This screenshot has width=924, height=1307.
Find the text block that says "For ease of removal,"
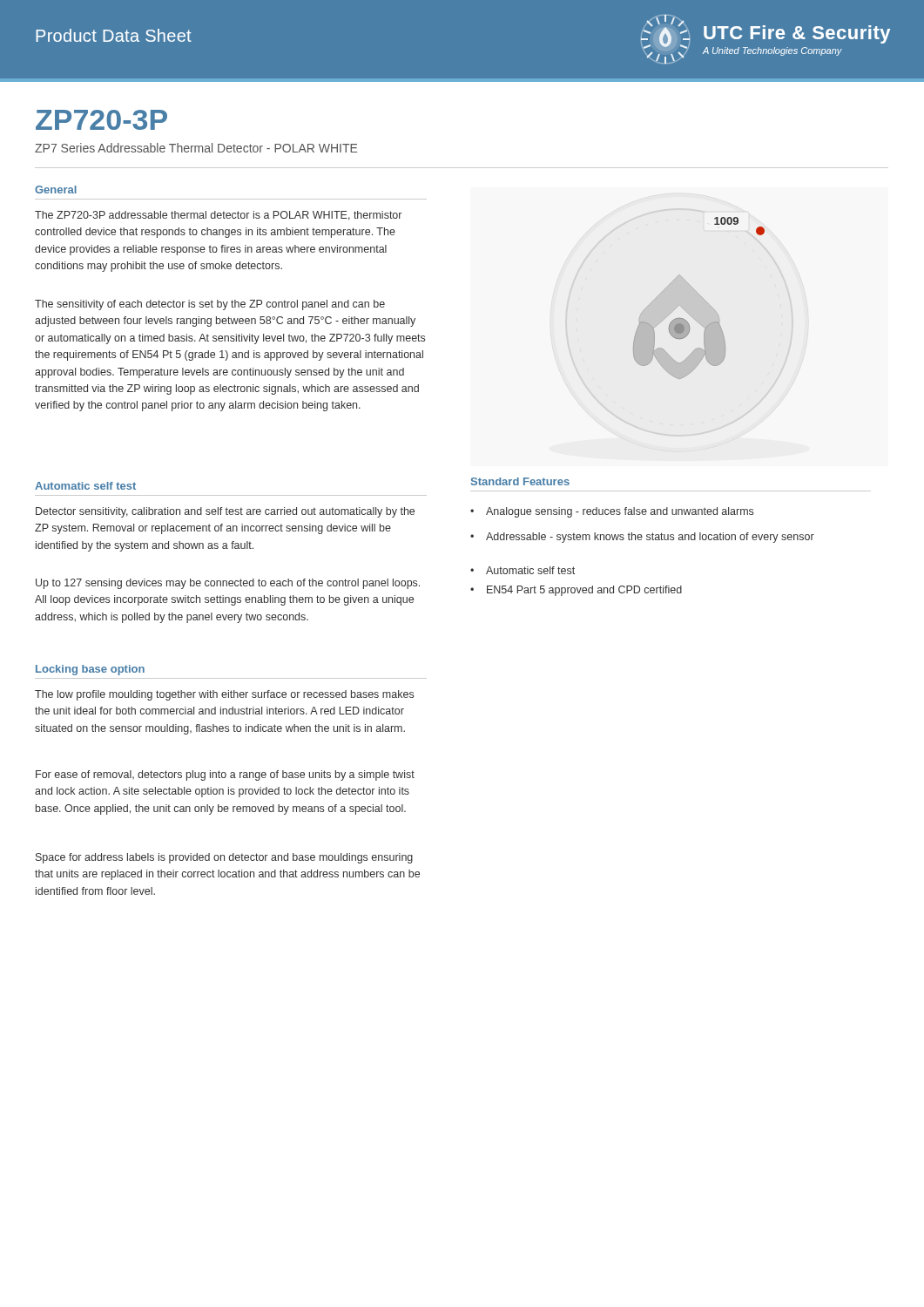tap(231, 792)
